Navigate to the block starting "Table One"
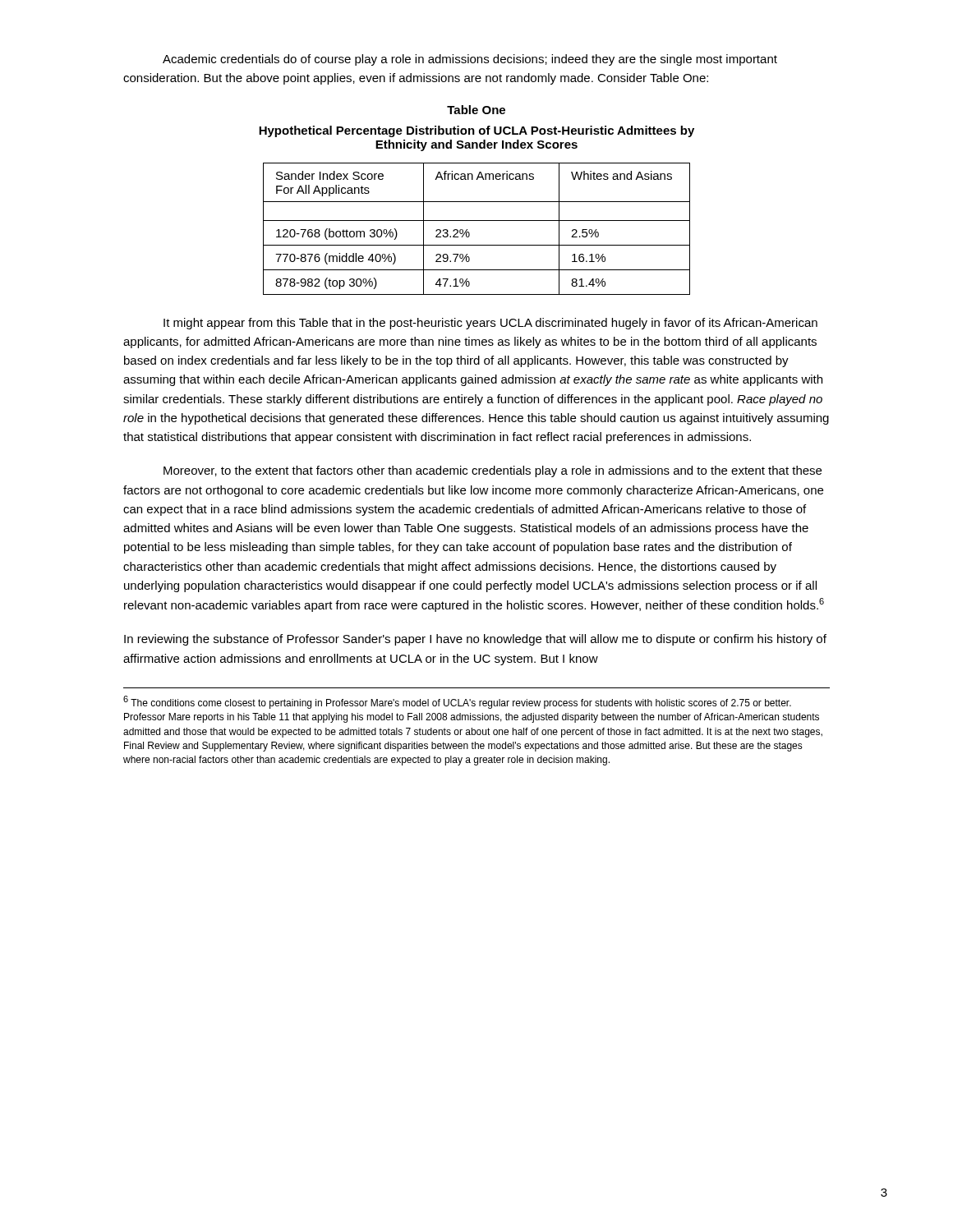This screenshot has height=1232, width=953. (x=476, y=109)
